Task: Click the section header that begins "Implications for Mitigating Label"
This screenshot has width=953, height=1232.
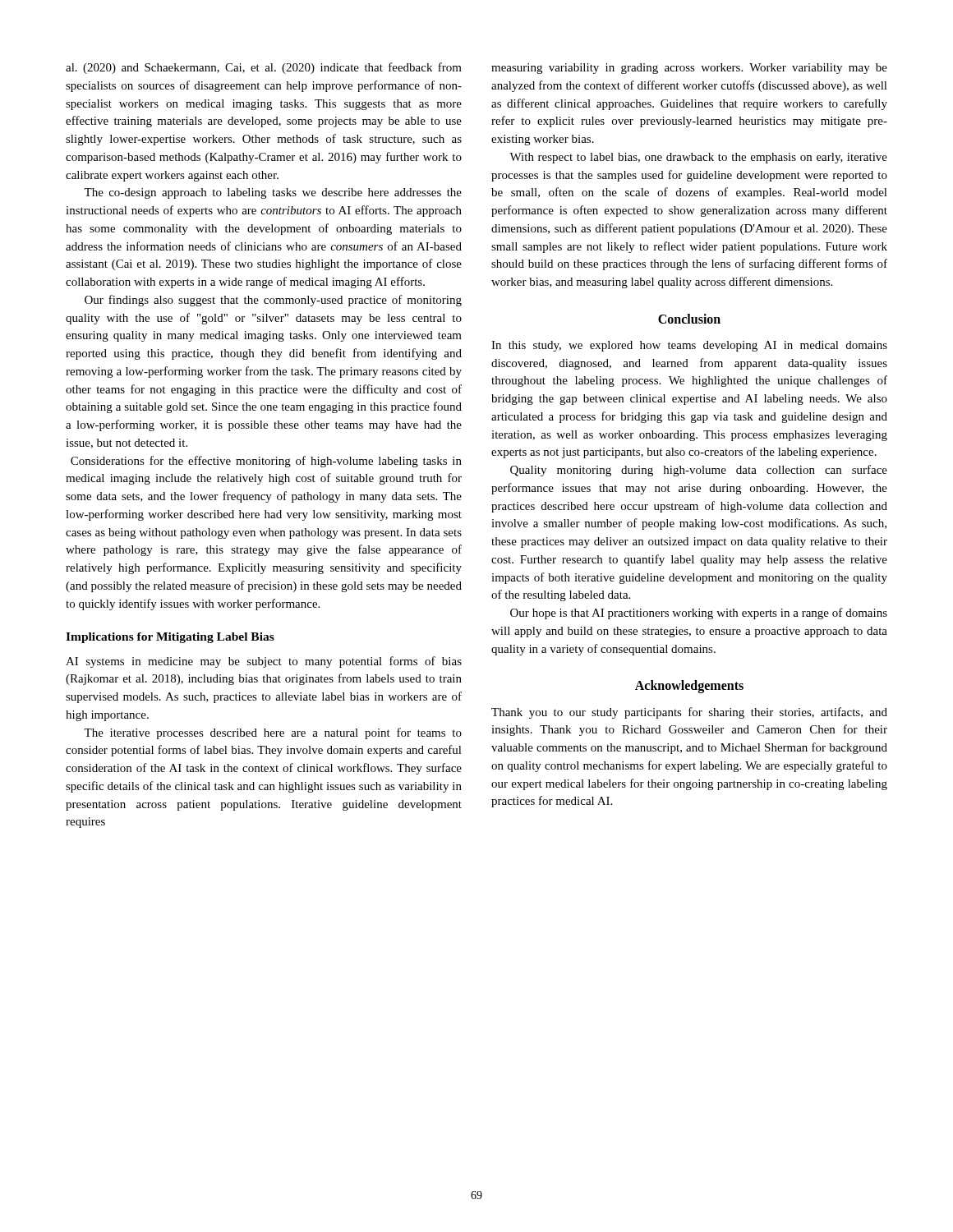Action: pyautogui.click(x=264, y=637)
